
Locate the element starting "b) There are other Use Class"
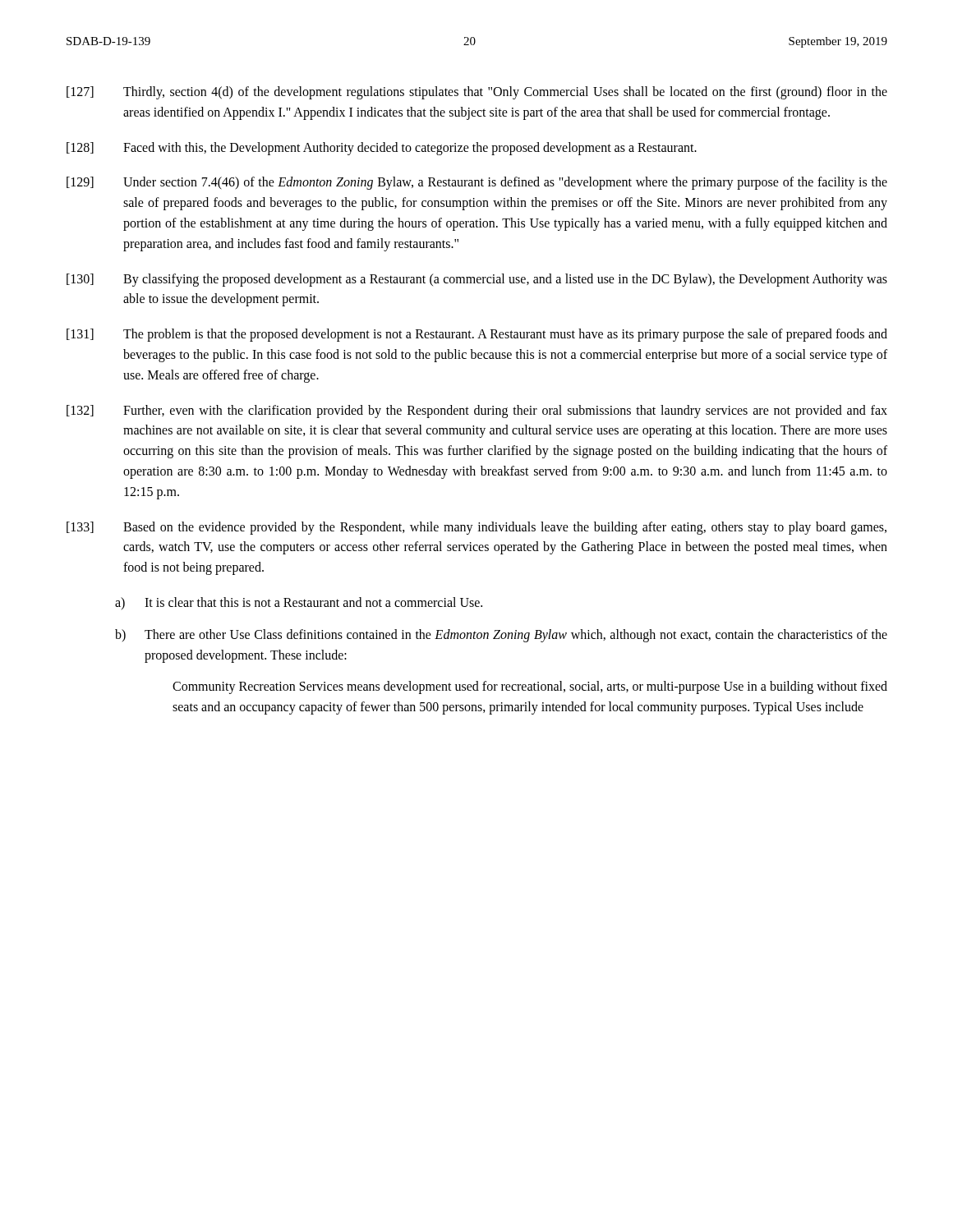click(501, 645)
